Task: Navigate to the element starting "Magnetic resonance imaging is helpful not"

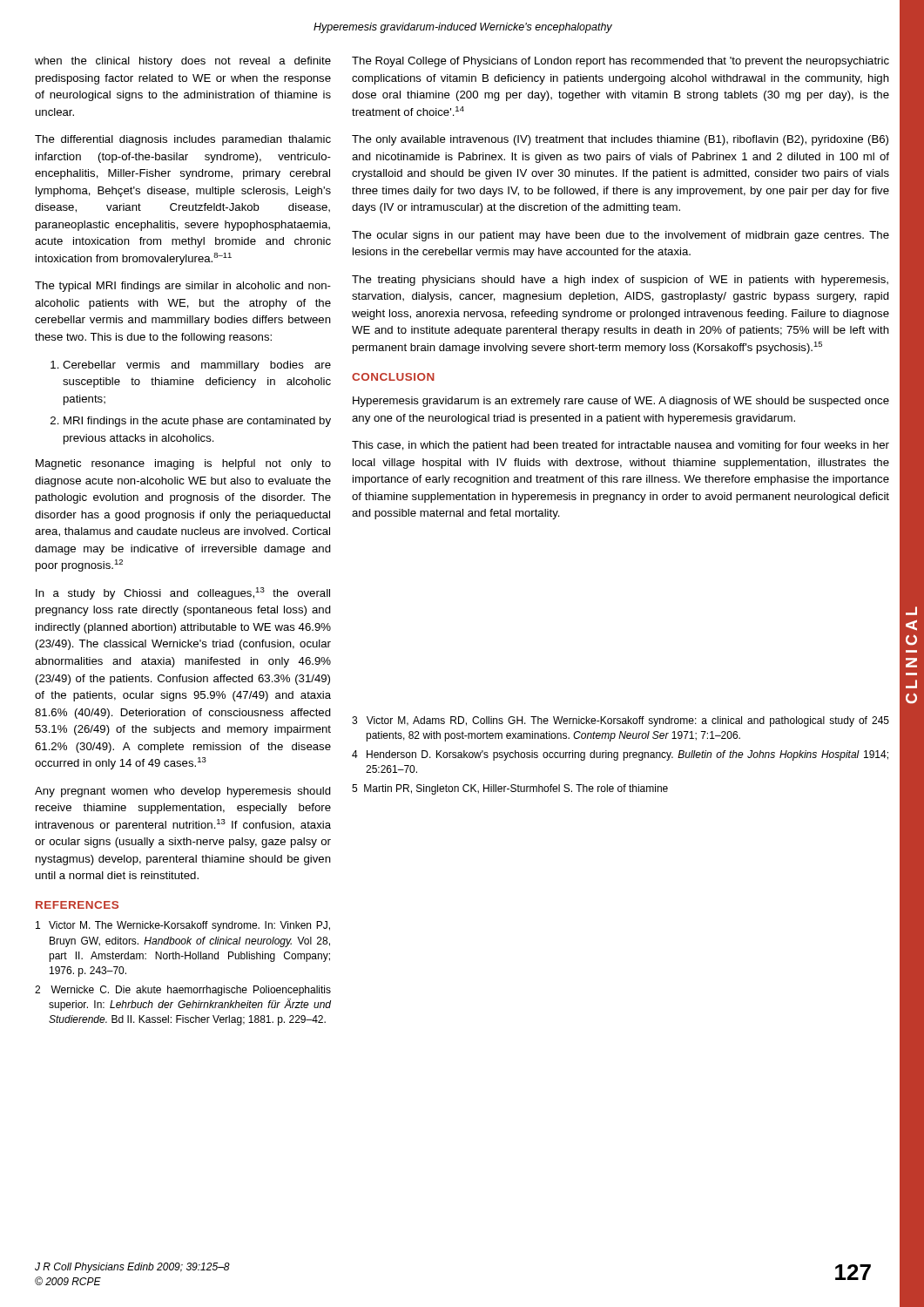Action: (183, 514)
